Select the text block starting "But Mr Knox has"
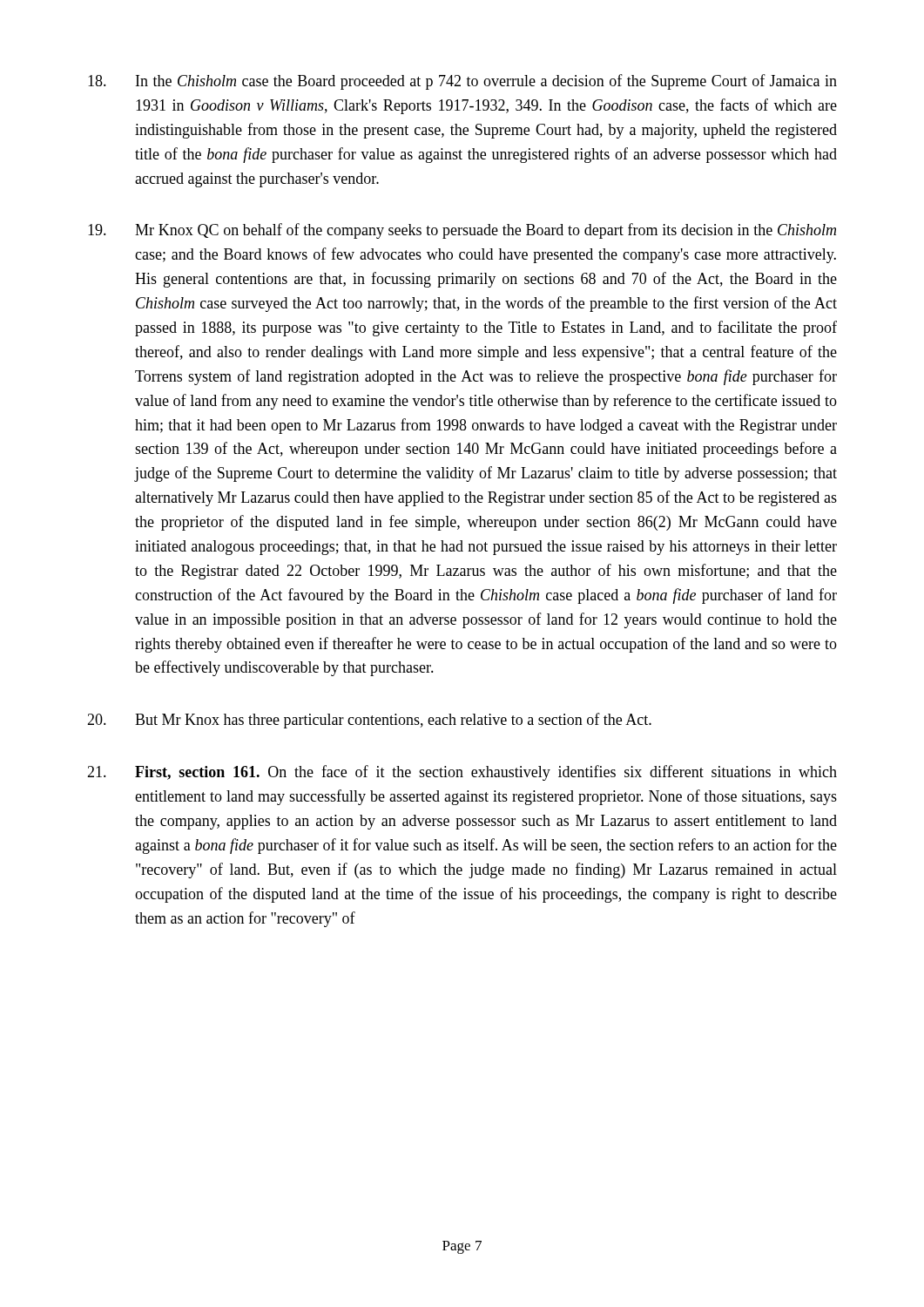 (x=462, y=721)
